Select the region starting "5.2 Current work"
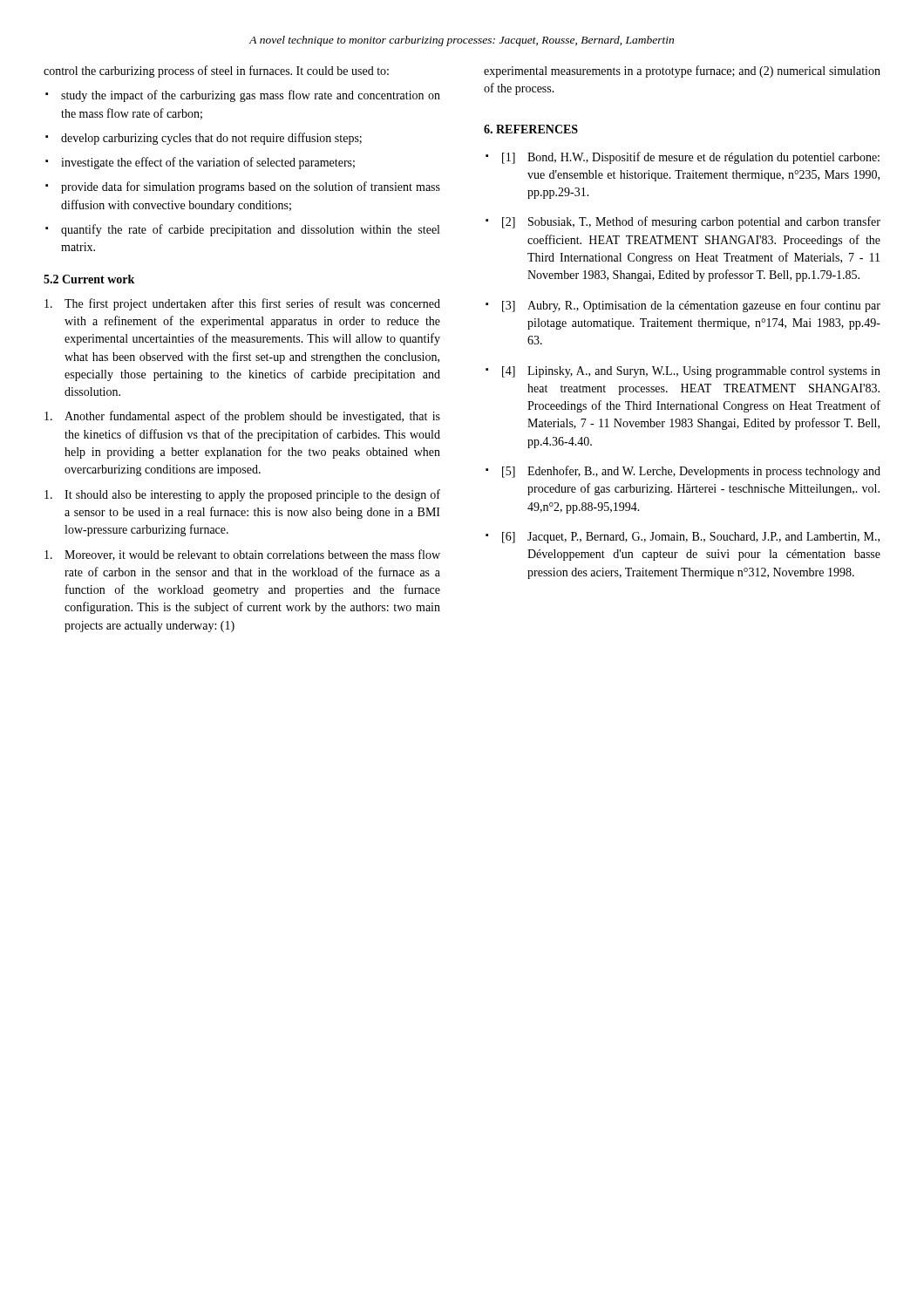The width and height of the screenshot is (924, 1308). pos(89,279)
